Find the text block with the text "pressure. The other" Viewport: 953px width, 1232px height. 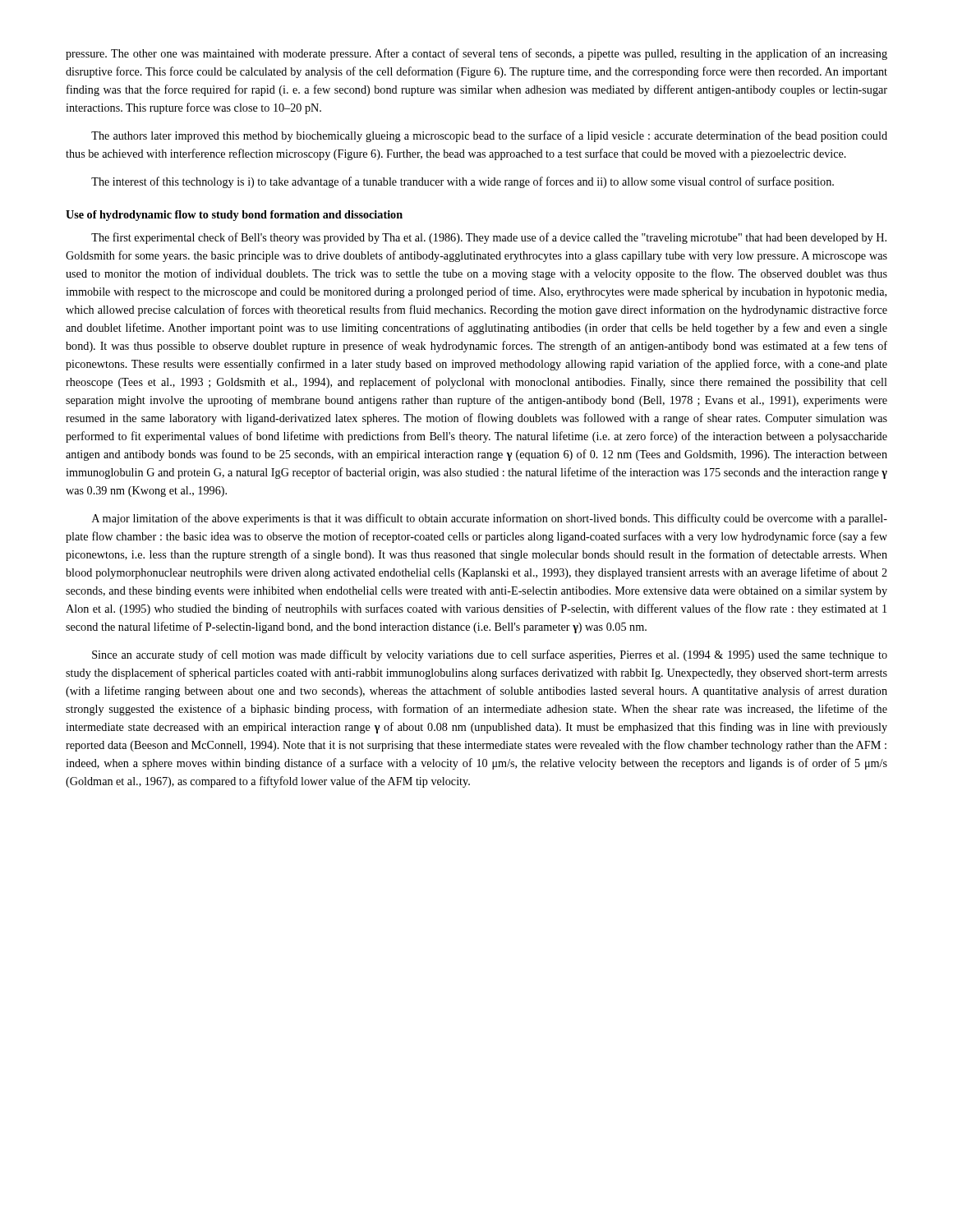coord(476,81)
